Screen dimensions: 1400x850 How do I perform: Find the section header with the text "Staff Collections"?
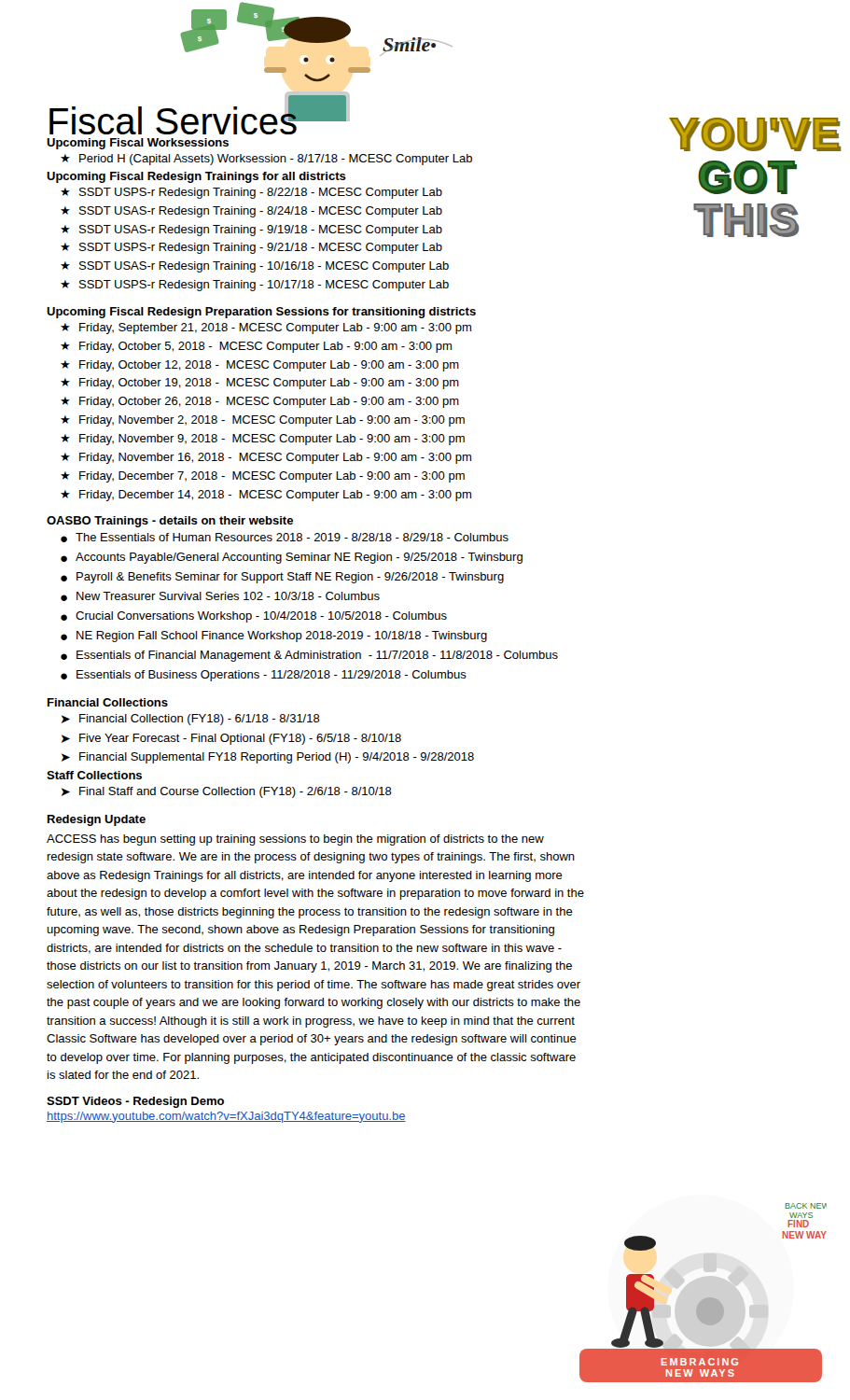tap(95, 775)
